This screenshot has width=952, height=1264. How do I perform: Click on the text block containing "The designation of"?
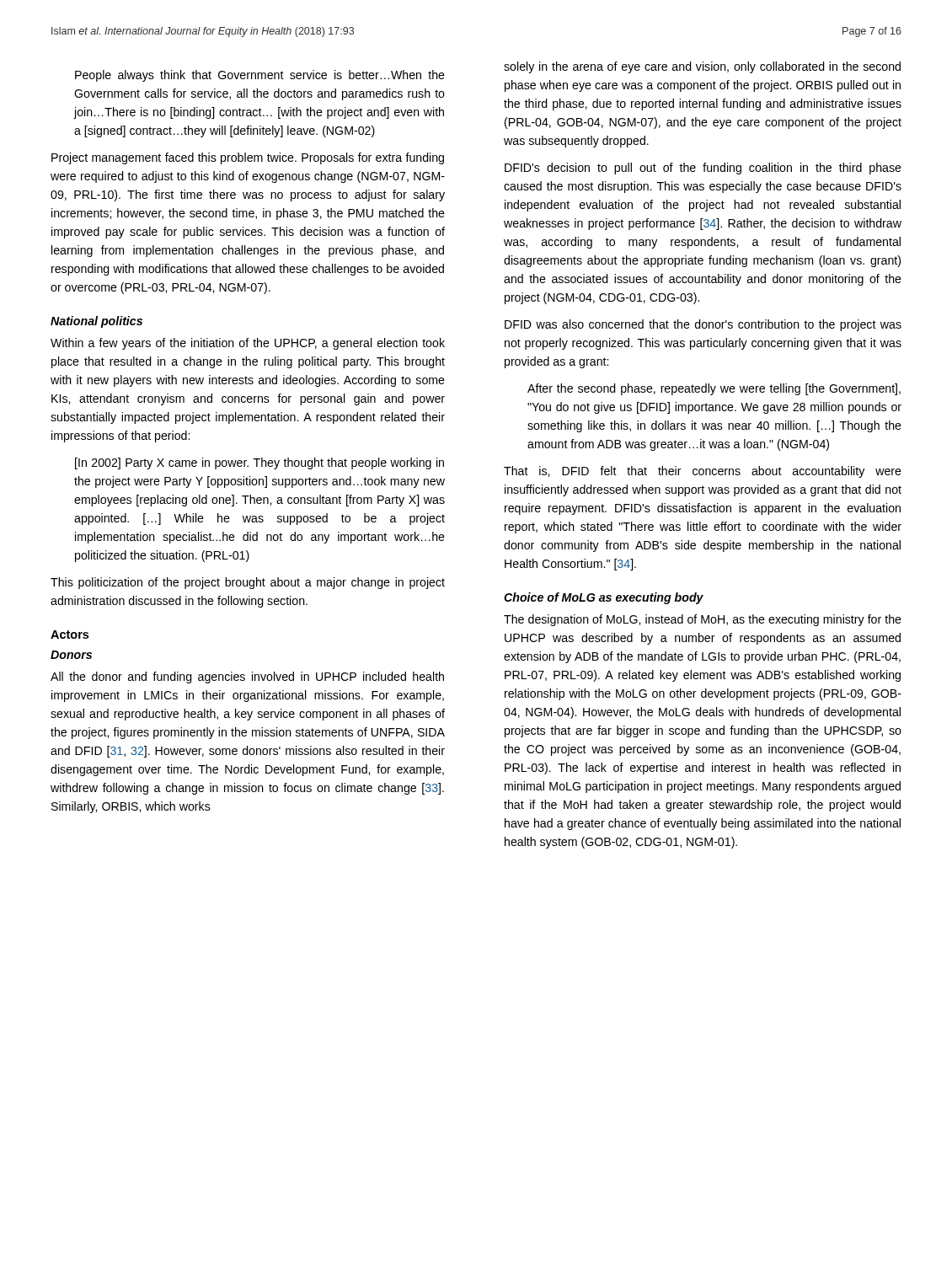(x=703, y=731)
